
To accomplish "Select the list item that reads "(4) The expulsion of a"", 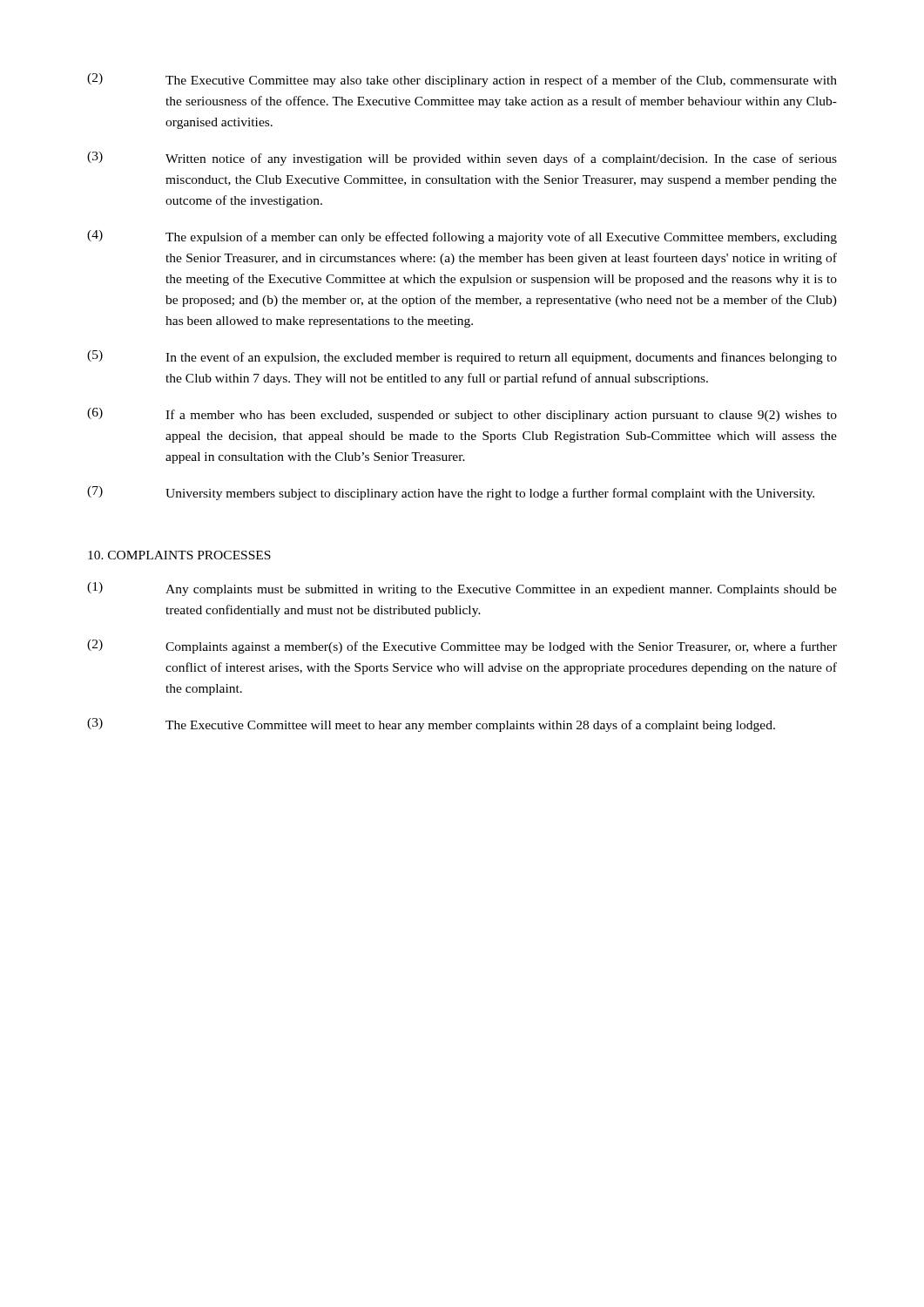I will coord(462,279).
